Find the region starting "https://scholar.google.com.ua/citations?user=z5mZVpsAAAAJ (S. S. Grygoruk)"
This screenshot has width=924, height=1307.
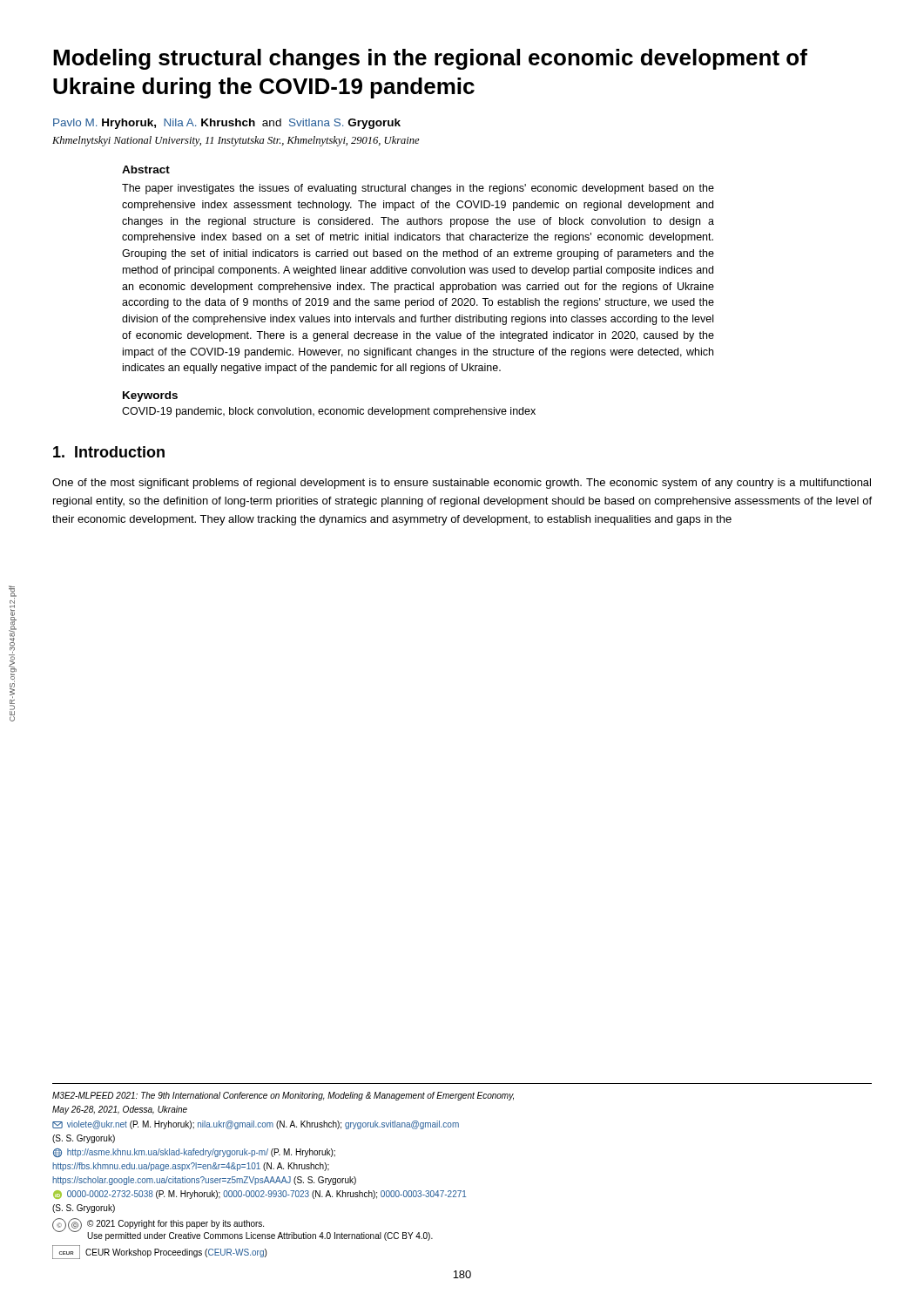pyautogui.click(x=204, y=1180)
